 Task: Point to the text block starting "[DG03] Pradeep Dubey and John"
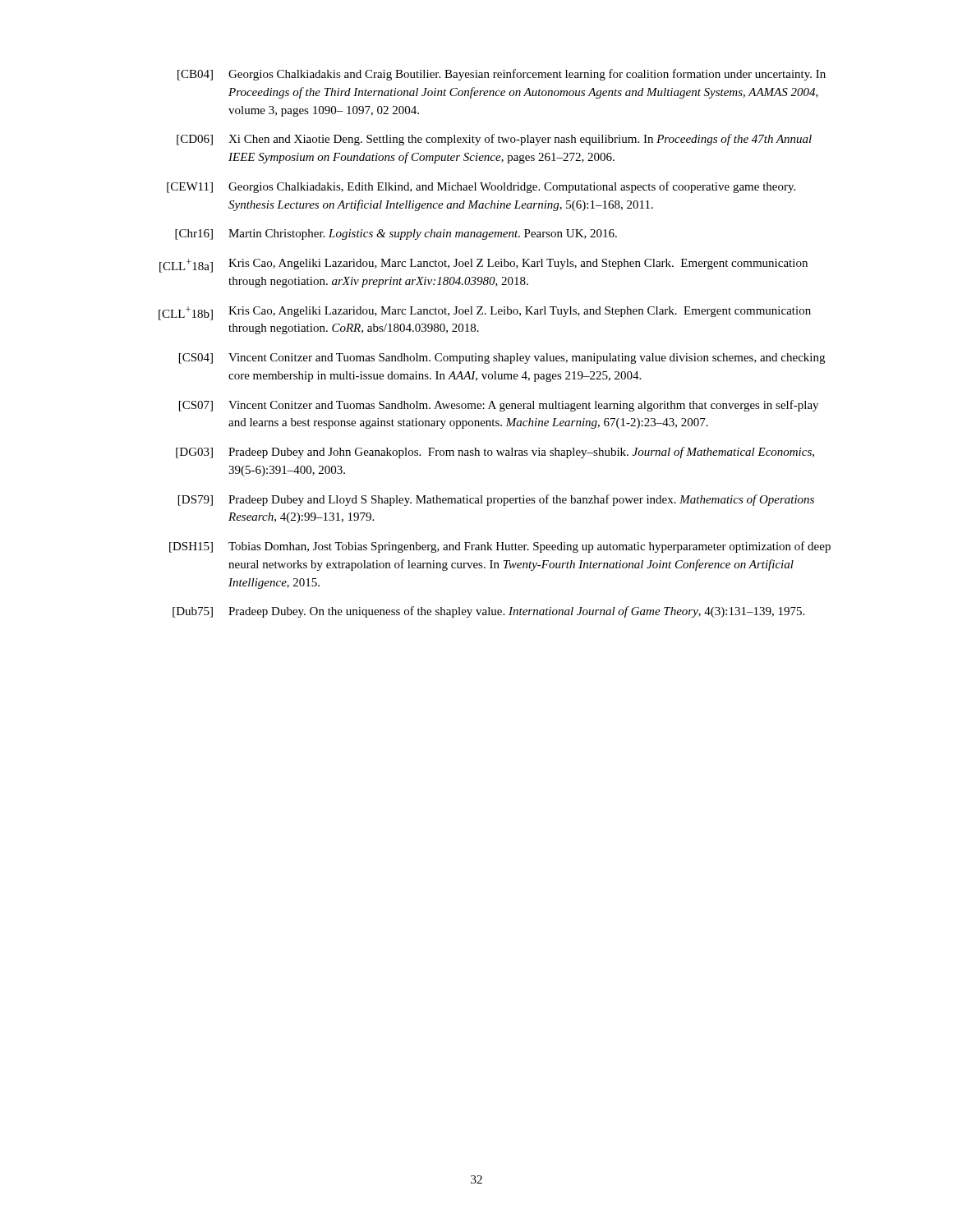tap(476, 461)
